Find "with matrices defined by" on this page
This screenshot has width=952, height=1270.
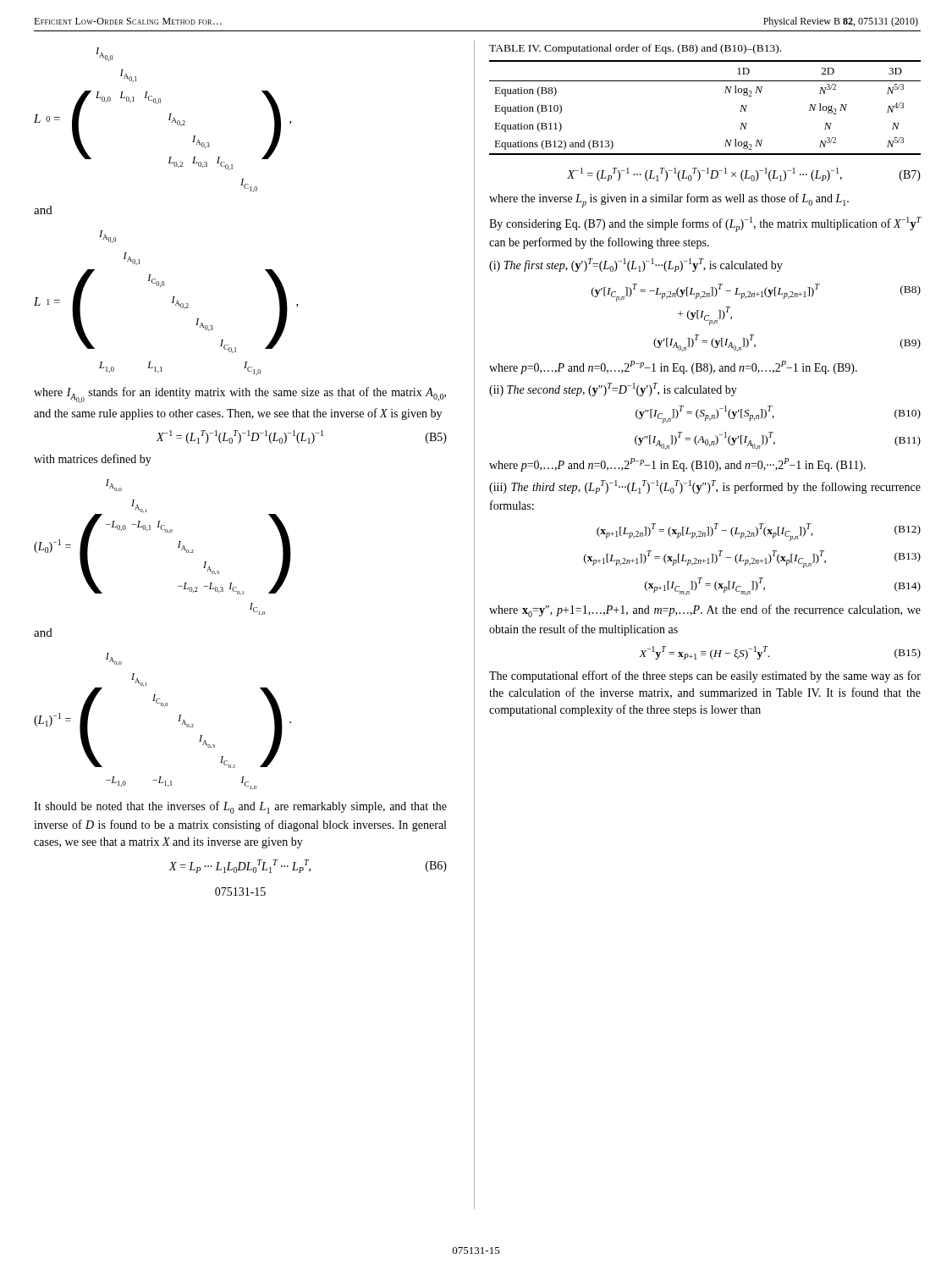pyautogui.click(x=93, y=460)
